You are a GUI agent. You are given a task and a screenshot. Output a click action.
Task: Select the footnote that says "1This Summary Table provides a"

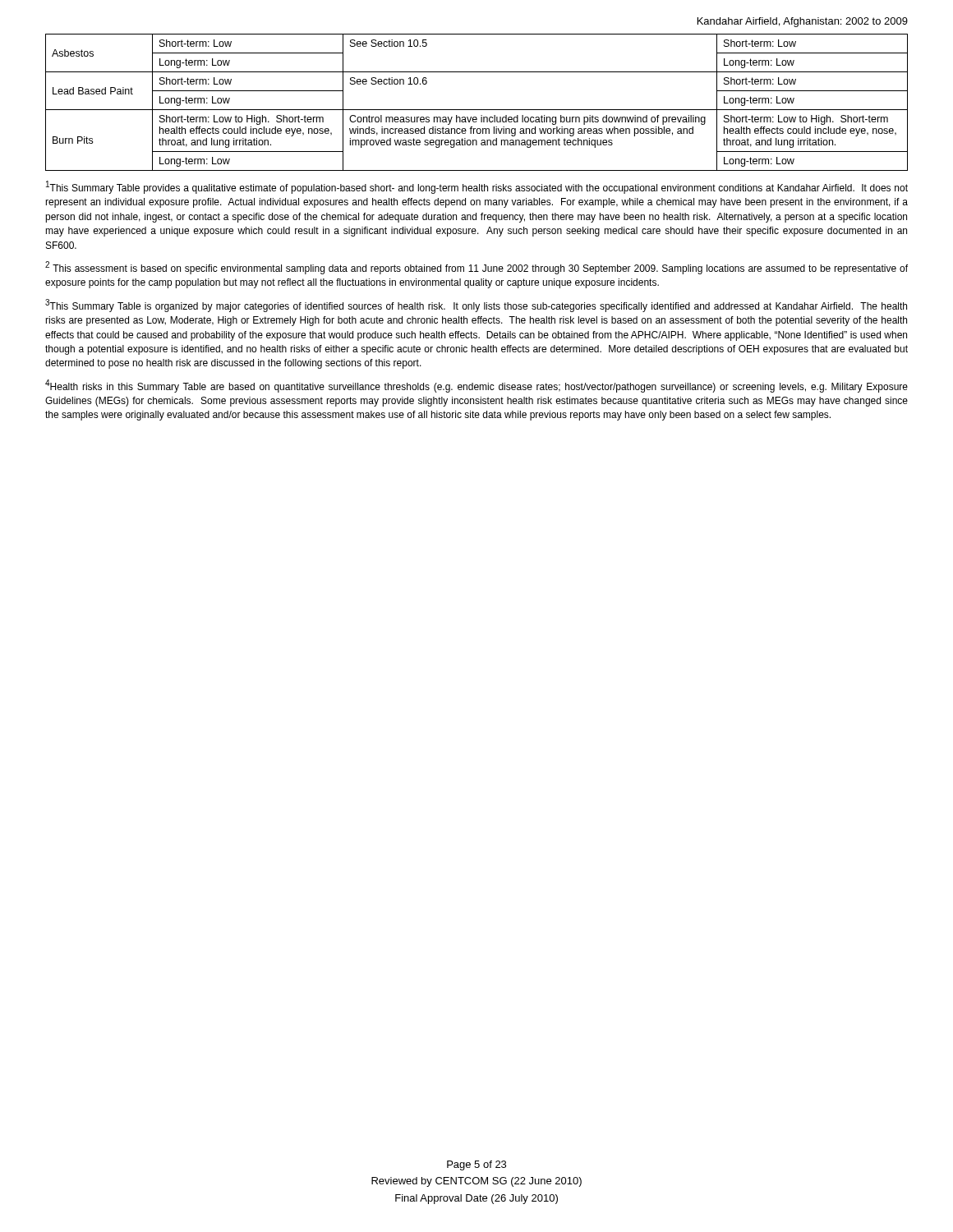[x=476, y=215]
